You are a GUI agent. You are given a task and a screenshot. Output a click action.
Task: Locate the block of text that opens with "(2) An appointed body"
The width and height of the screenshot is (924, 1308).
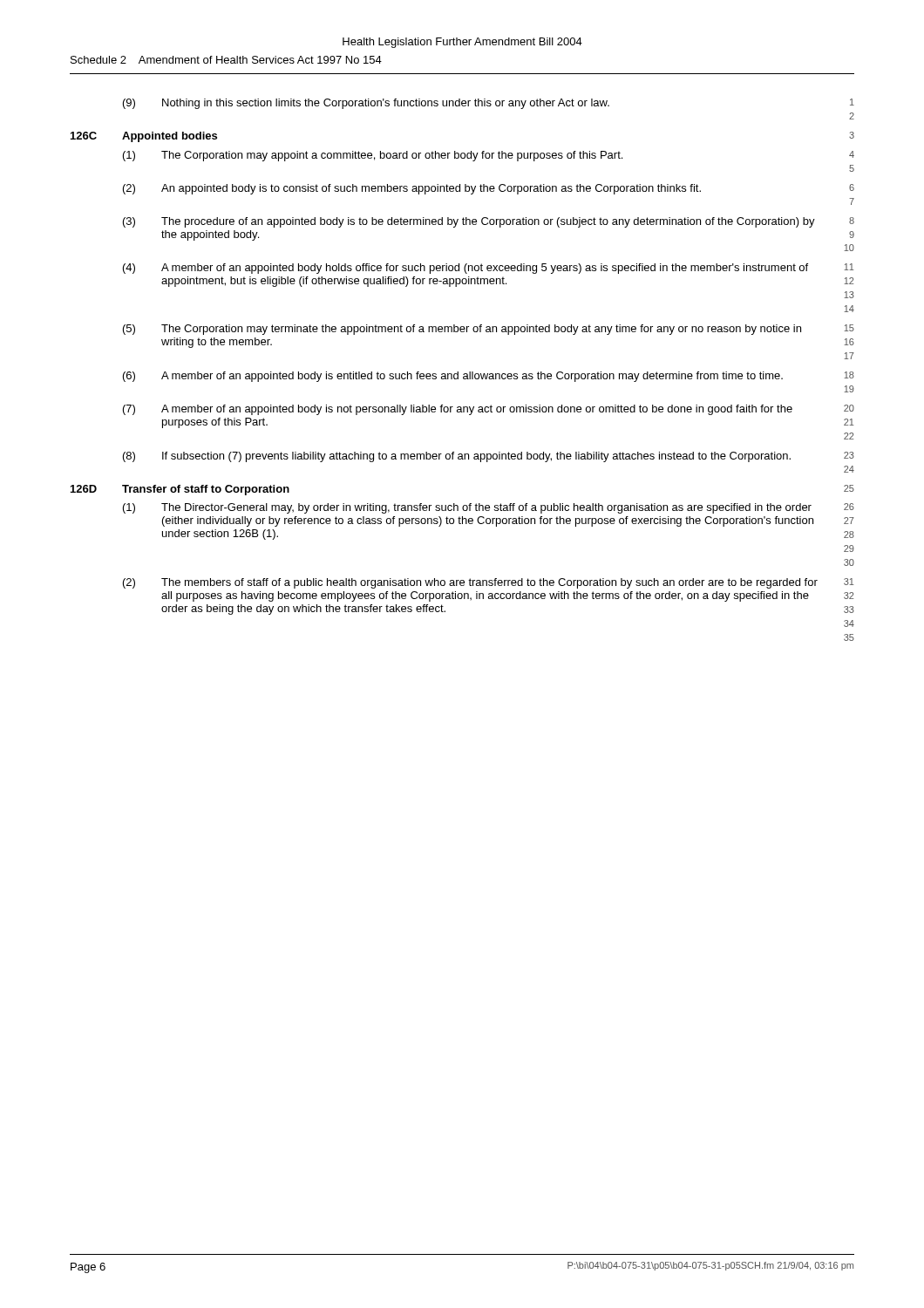click(462, 195)
